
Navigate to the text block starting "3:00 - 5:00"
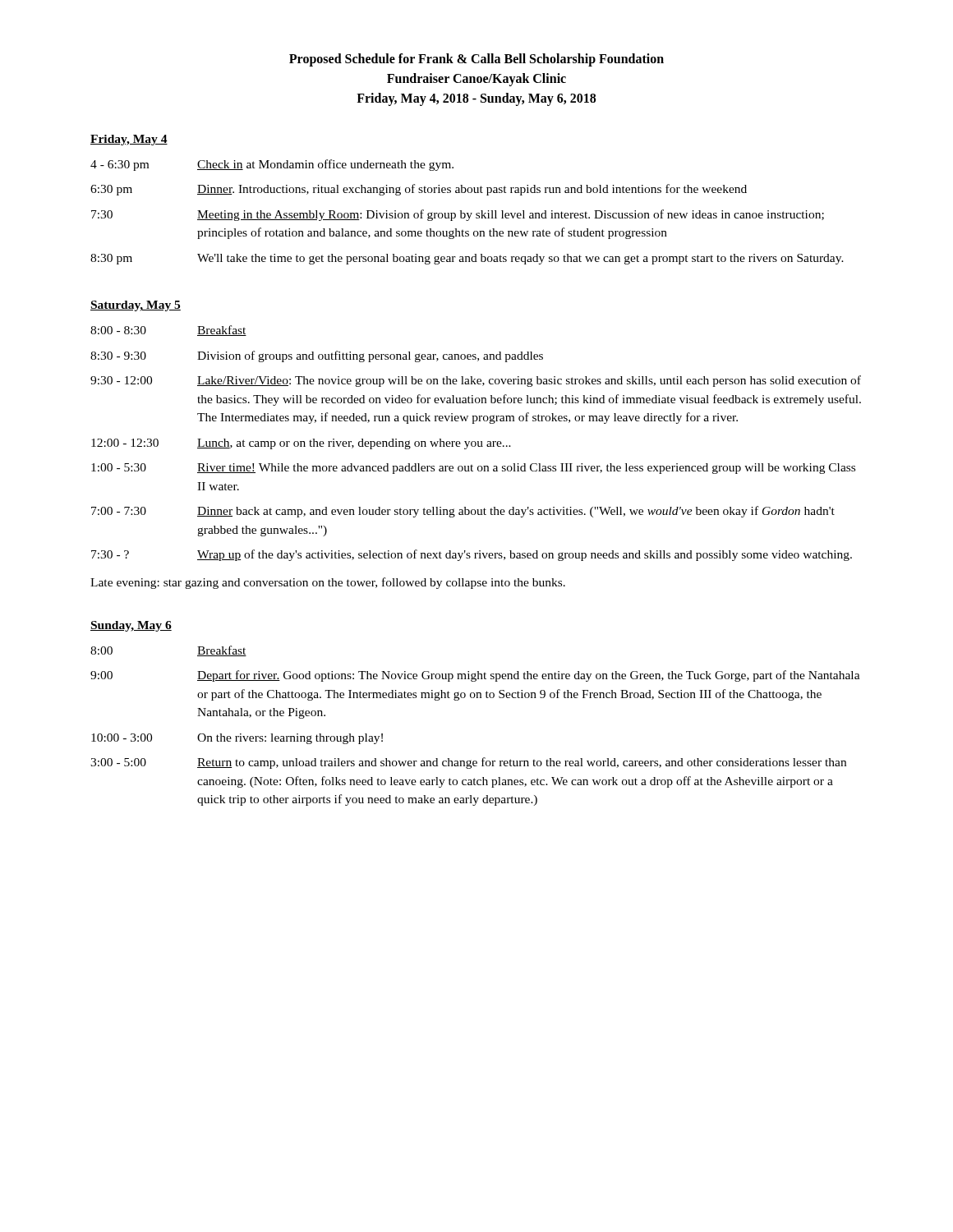(476, 782)
